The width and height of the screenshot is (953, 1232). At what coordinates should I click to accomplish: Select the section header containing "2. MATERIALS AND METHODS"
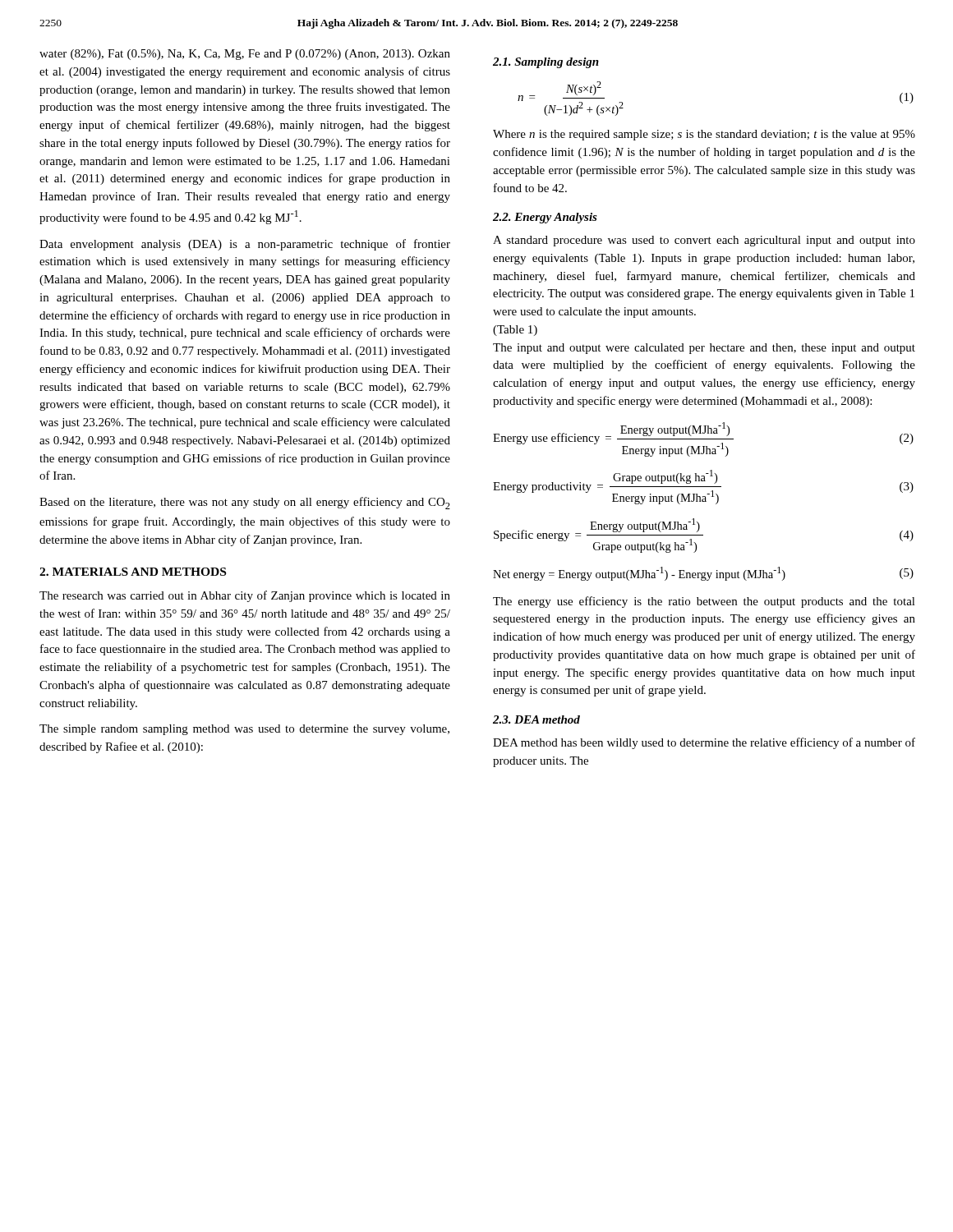pos(133,571)
